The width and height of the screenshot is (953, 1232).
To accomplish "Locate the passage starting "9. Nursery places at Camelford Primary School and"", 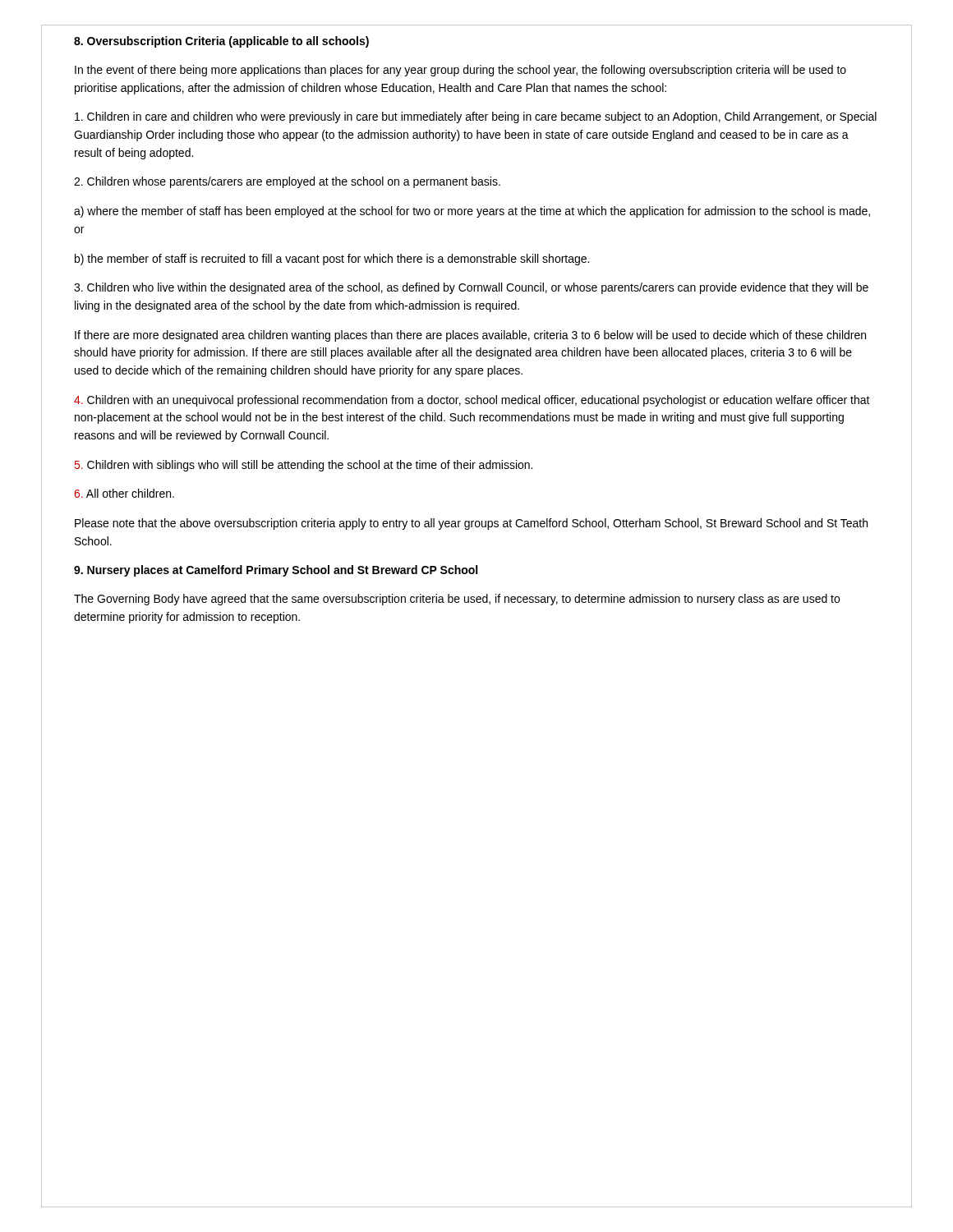I will (276, 570).
